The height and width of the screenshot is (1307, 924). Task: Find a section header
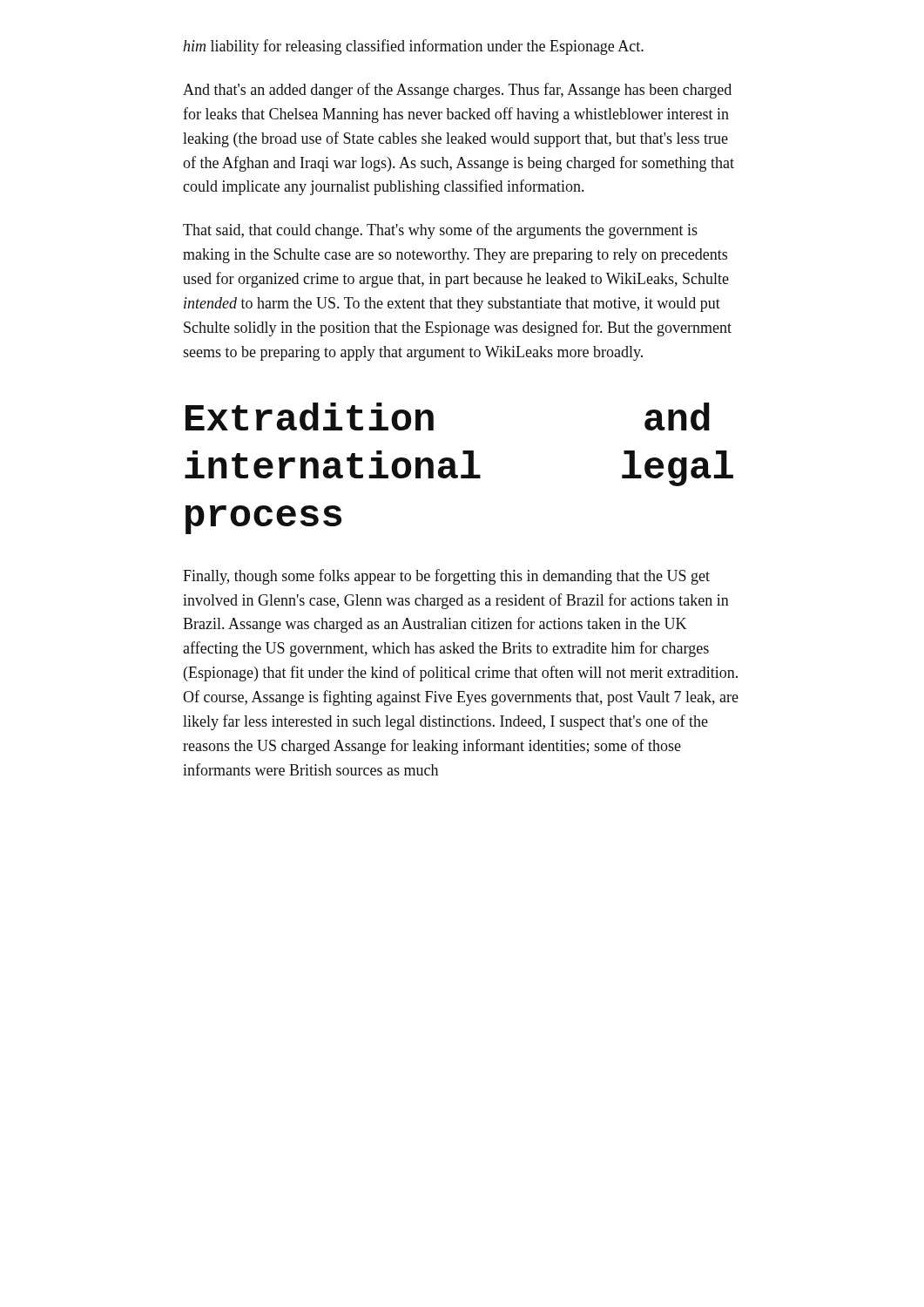pos(459,468)
